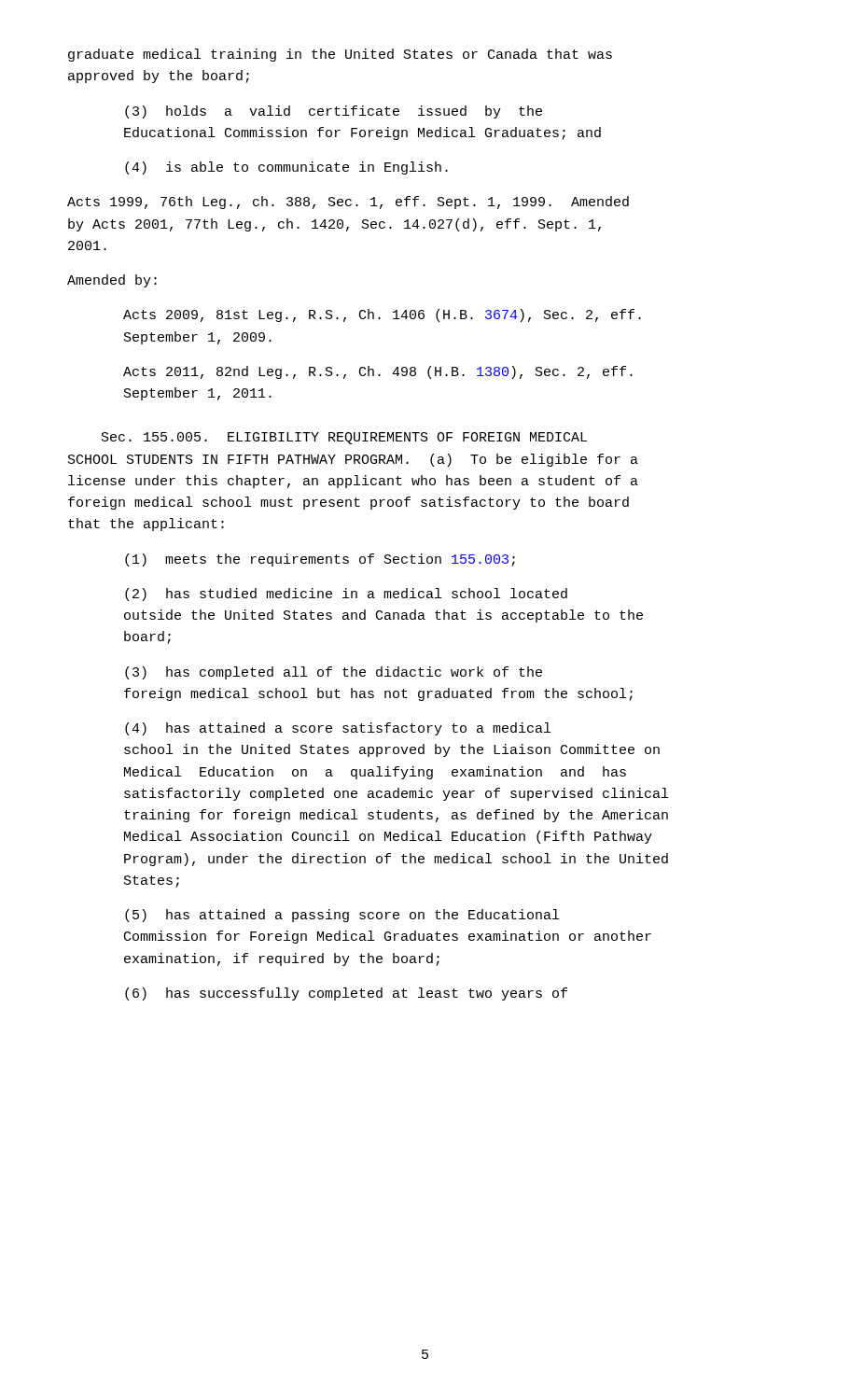Locate the text that reads "Amended by:"

coord(113,281)
